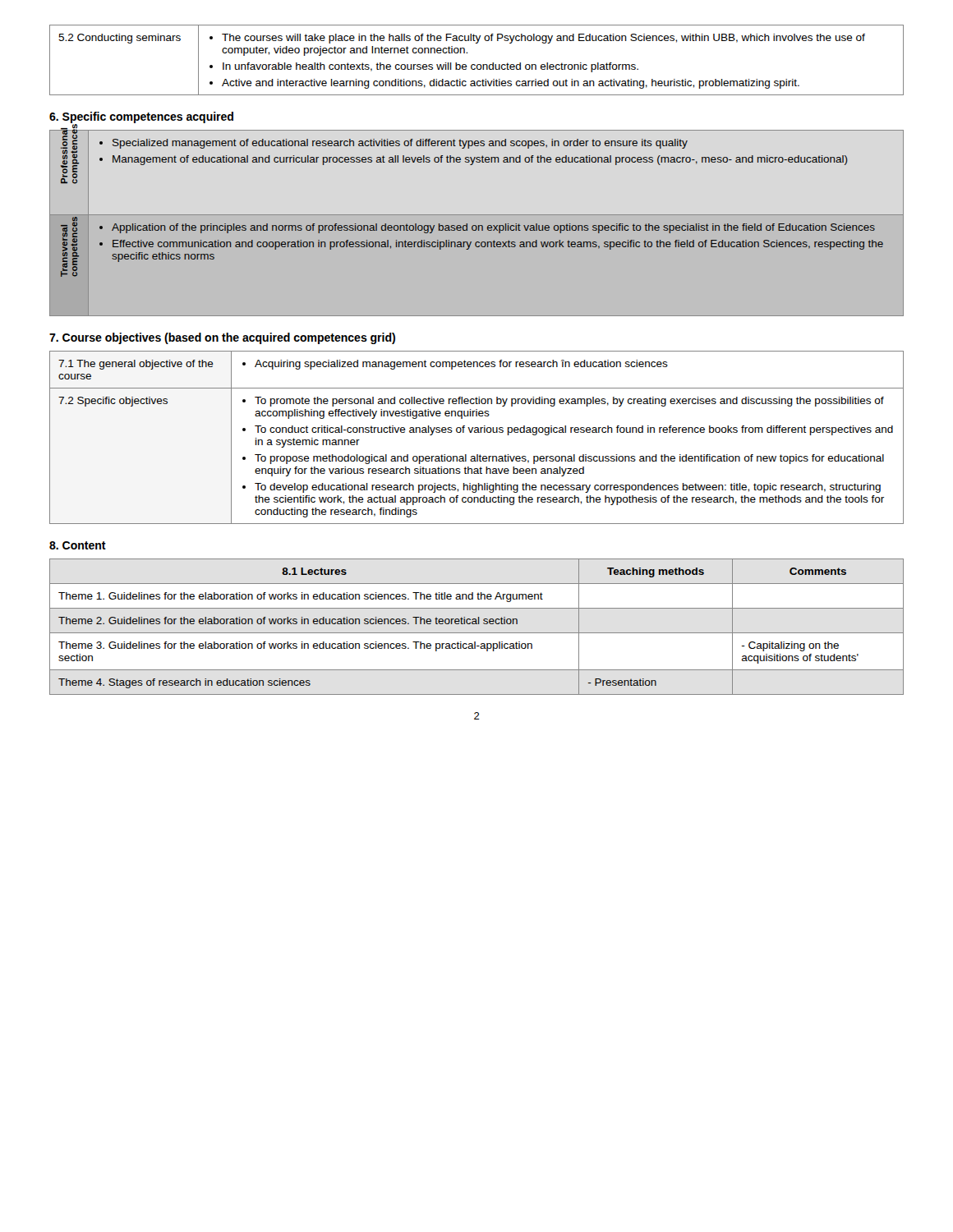Select the section header with the text "8. Content"
The height and width of the screenshot is (1232, 953).
(77, 545)
